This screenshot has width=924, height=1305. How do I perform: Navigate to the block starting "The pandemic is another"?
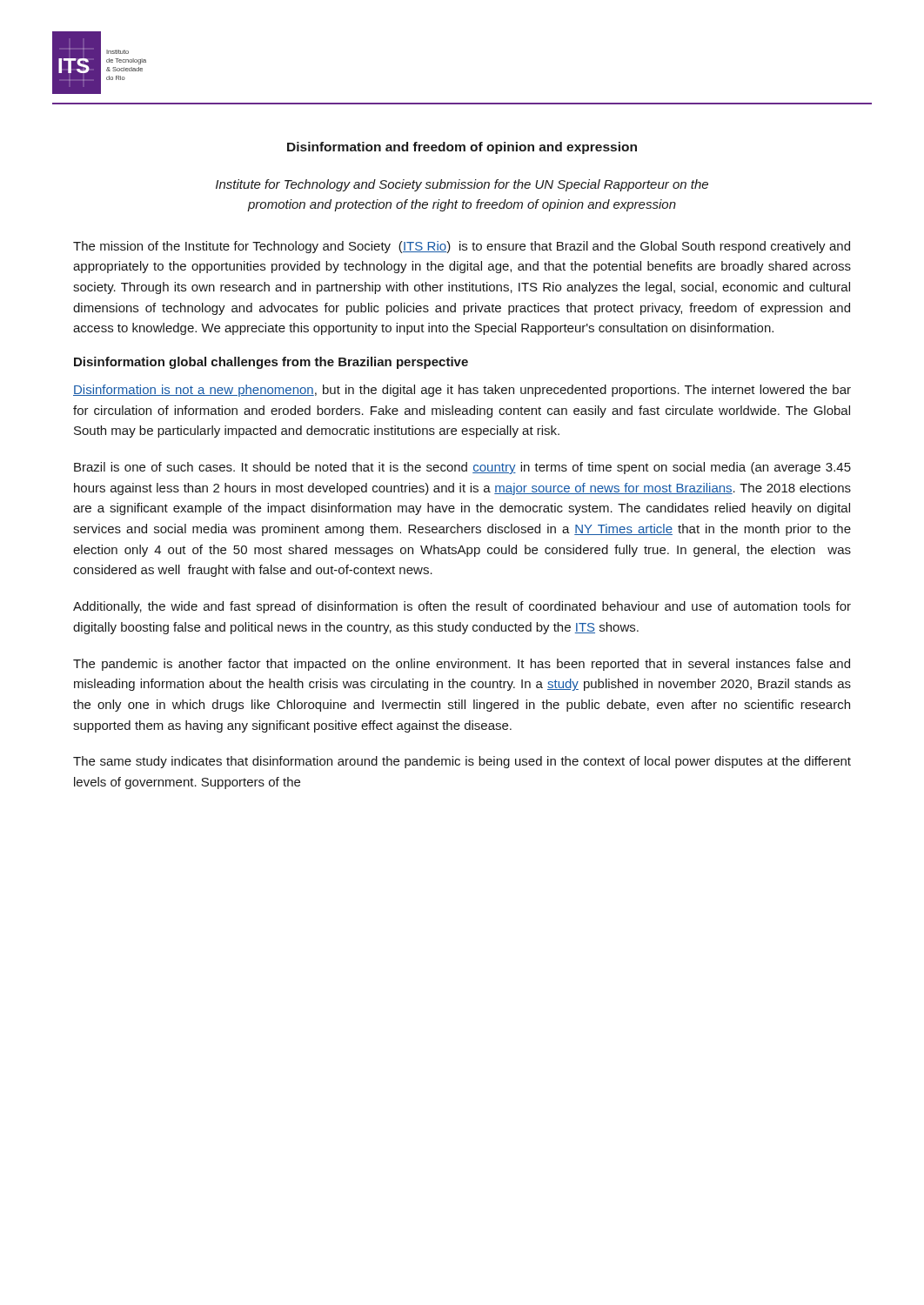point(462,694)
